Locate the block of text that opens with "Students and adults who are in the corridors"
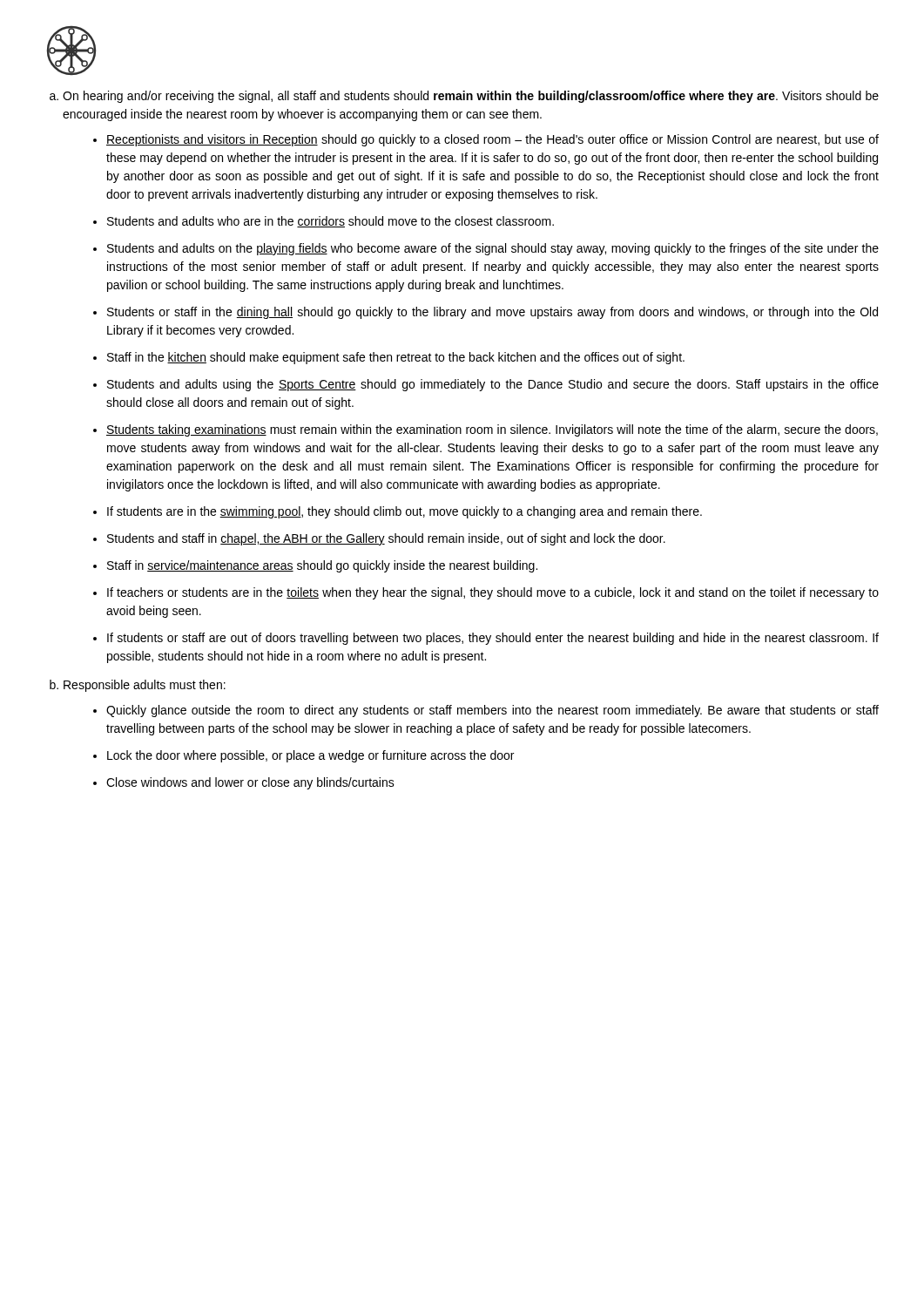Viewport: 924px width, 1307px height. tap(331, 221)
